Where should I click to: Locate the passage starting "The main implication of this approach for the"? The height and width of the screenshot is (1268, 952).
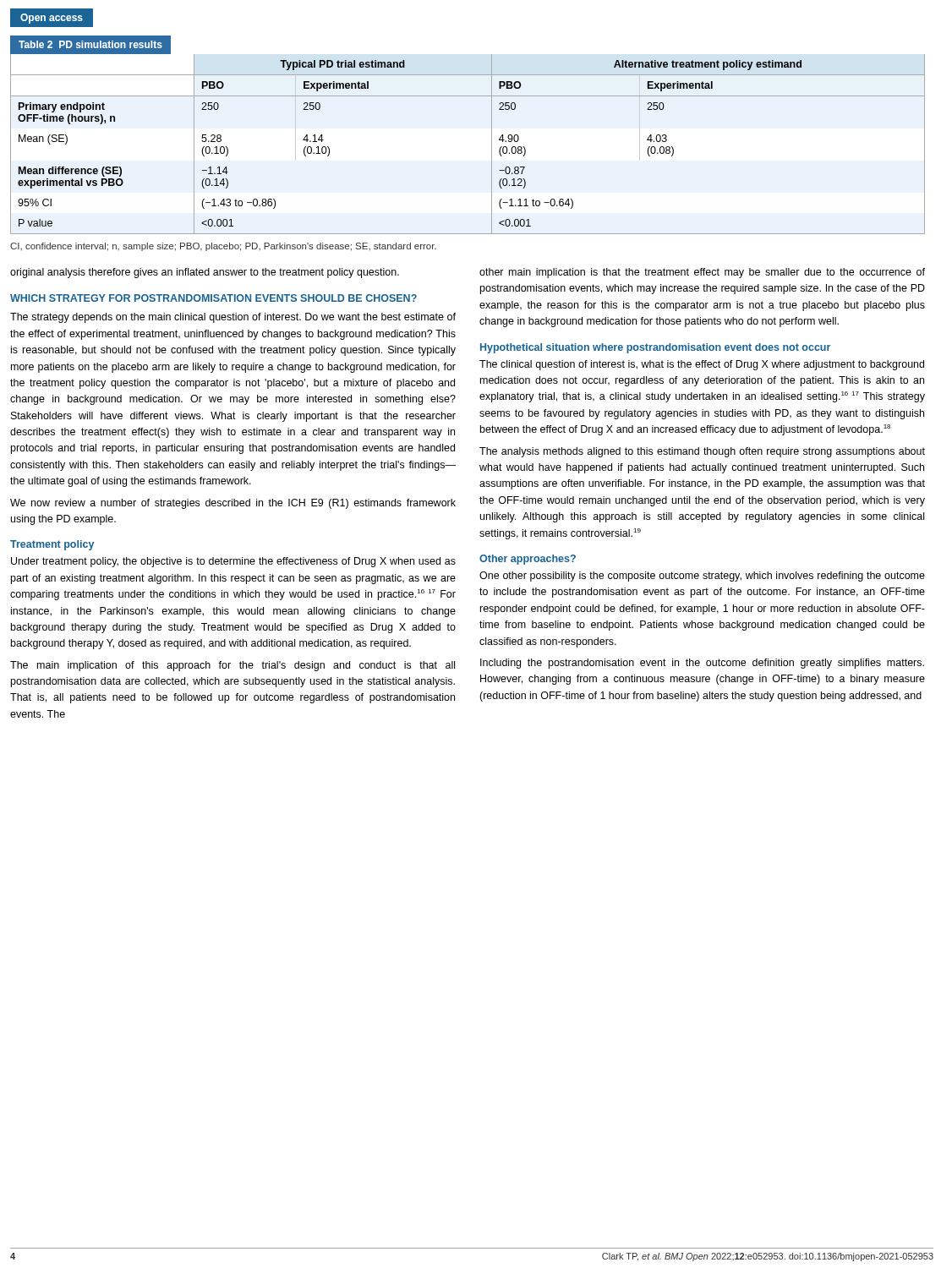tap(233, 690)
